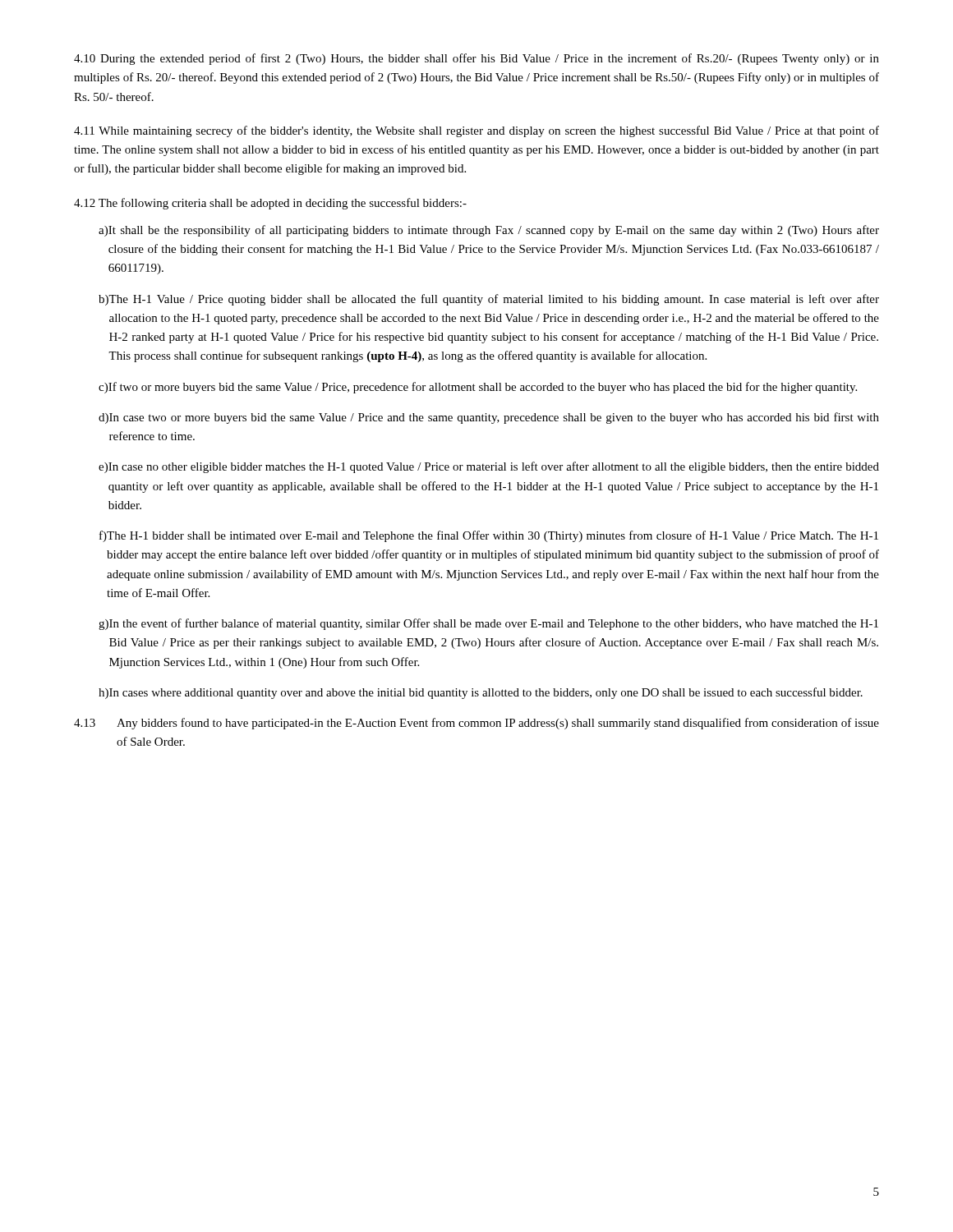Screen dimensions: 1232x953
Task: Find the text starting "f) The H-1 bidder"
Action: pos(476,565)
